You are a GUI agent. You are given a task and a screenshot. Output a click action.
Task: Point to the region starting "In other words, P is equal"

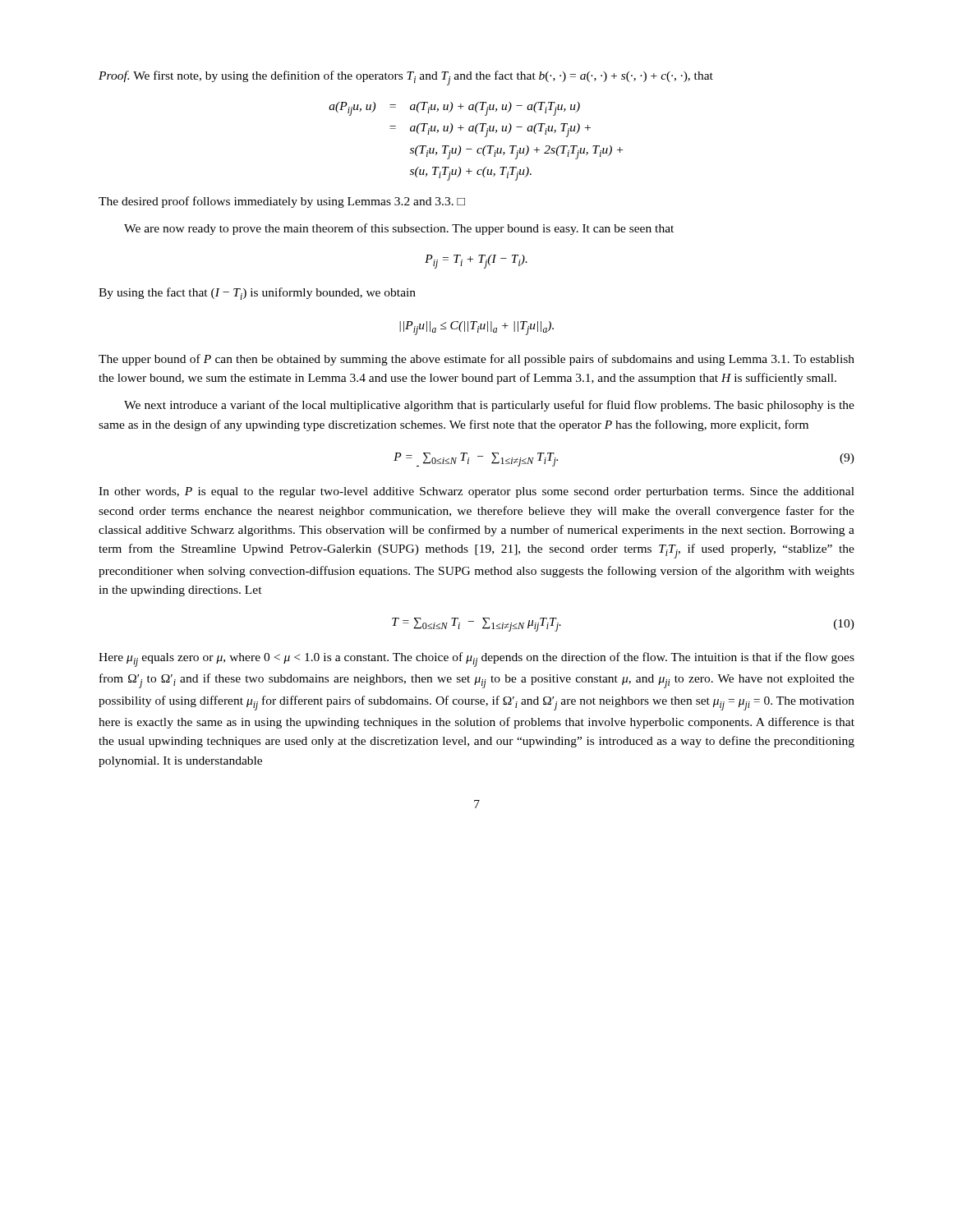476,540
